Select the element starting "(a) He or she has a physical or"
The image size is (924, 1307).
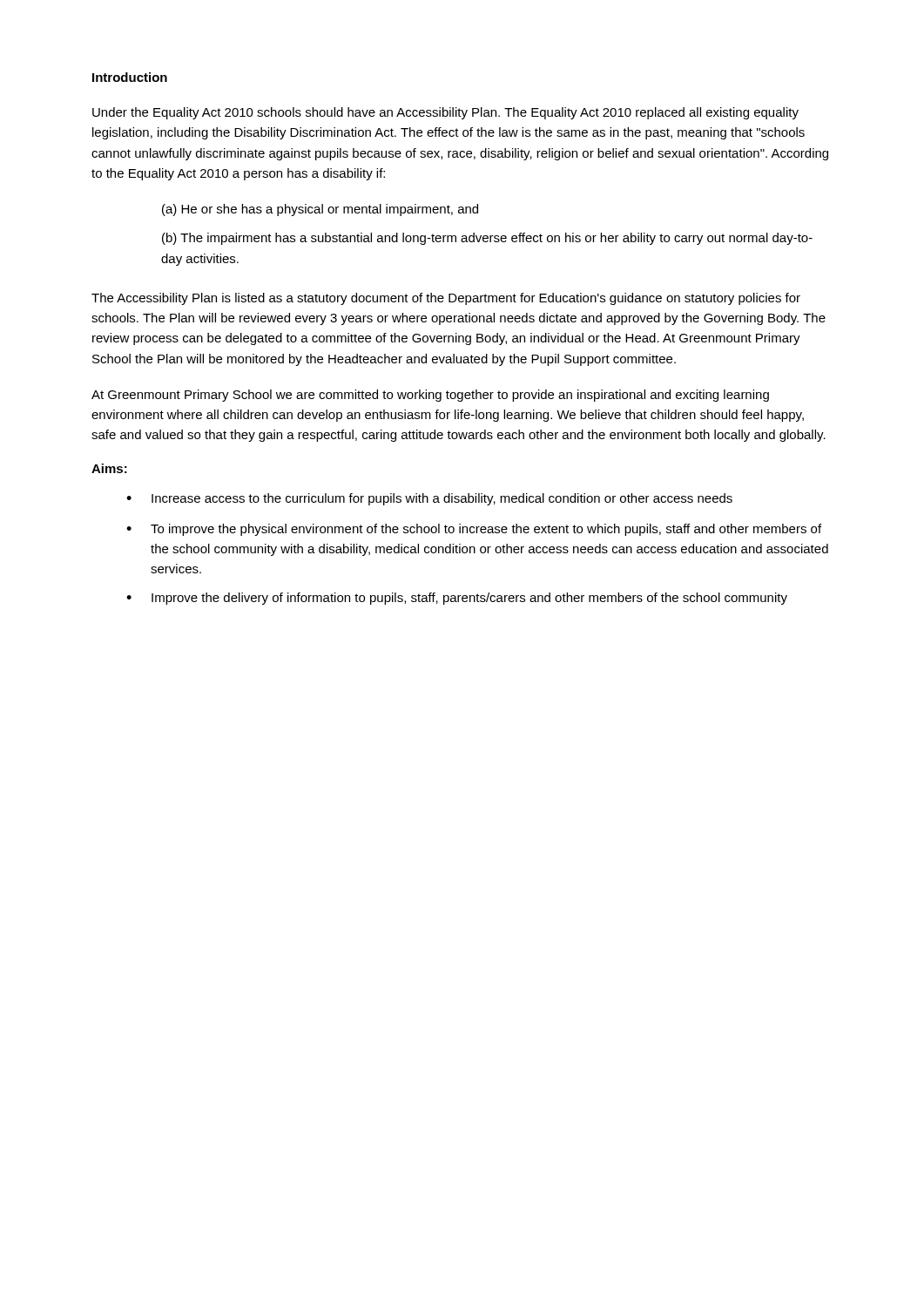pos(320,209)
